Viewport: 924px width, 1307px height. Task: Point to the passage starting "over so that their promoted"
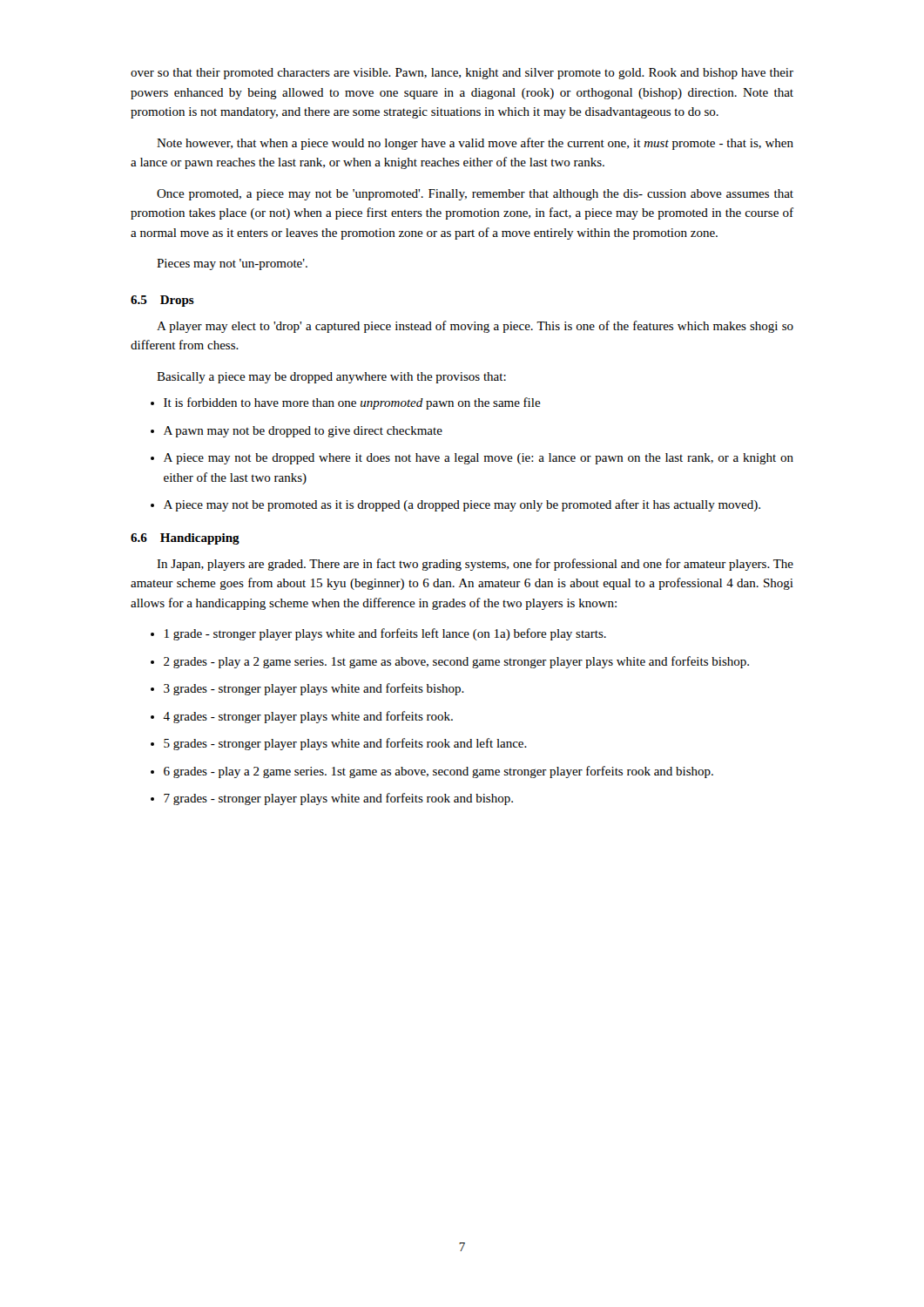click(462, 92)
